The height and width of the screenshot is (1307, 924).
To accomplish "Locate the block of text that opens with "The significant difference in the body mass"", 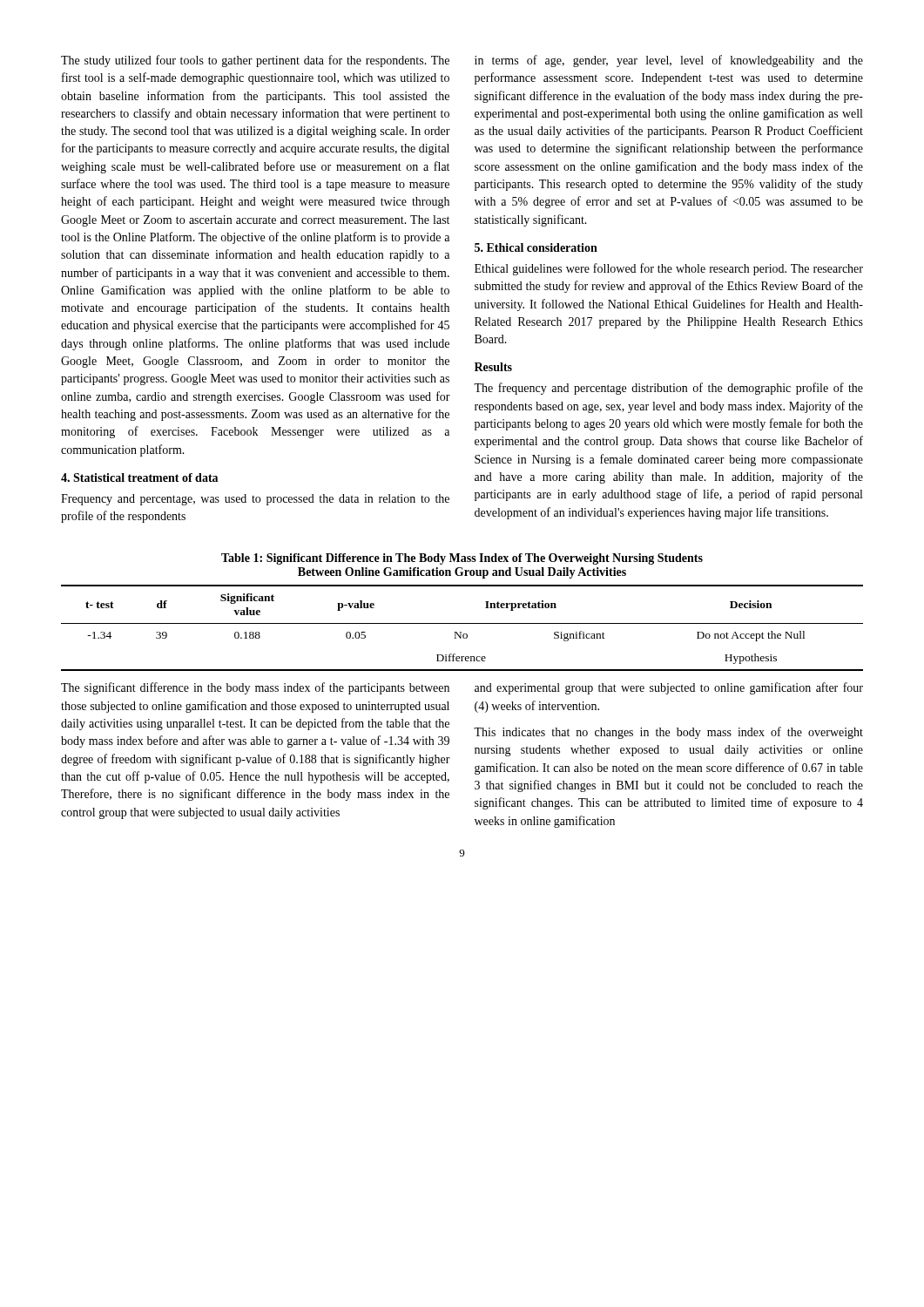I will coord(255,751).
